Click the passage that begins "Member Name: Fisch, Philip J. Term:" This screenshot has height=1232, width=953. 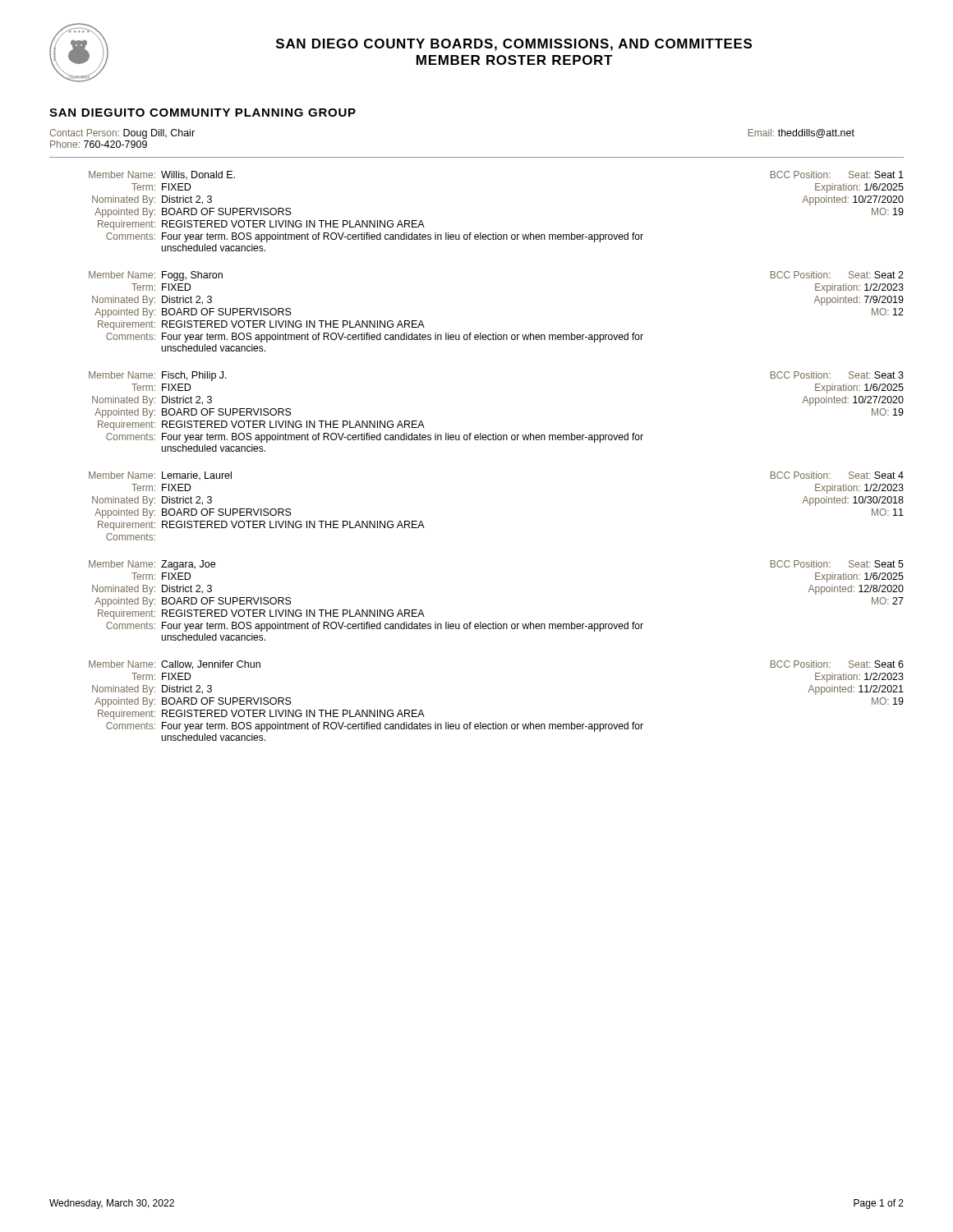155,378
